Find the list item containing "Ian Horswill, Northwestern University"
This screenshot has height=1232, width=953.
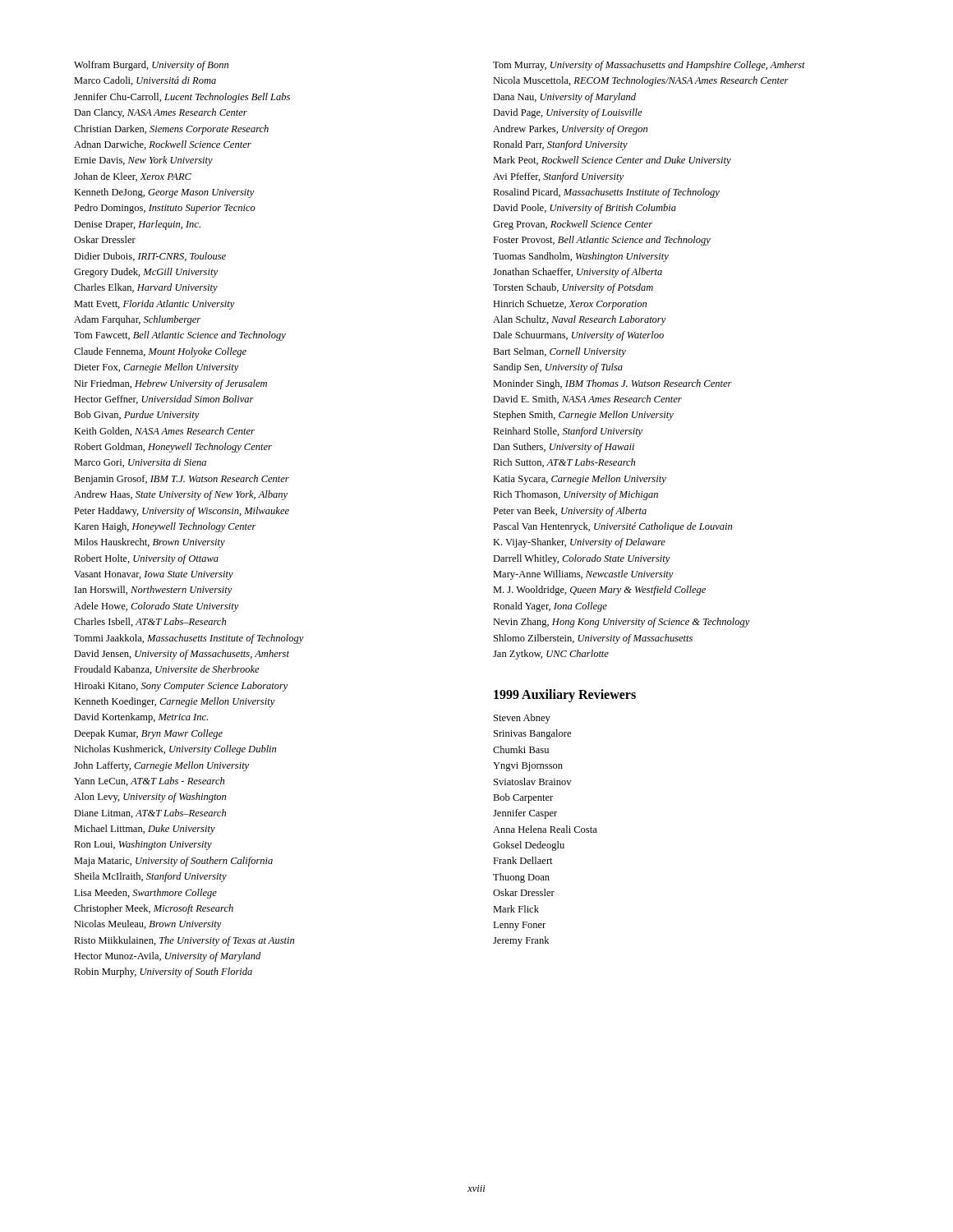click(x=154, y=591)
